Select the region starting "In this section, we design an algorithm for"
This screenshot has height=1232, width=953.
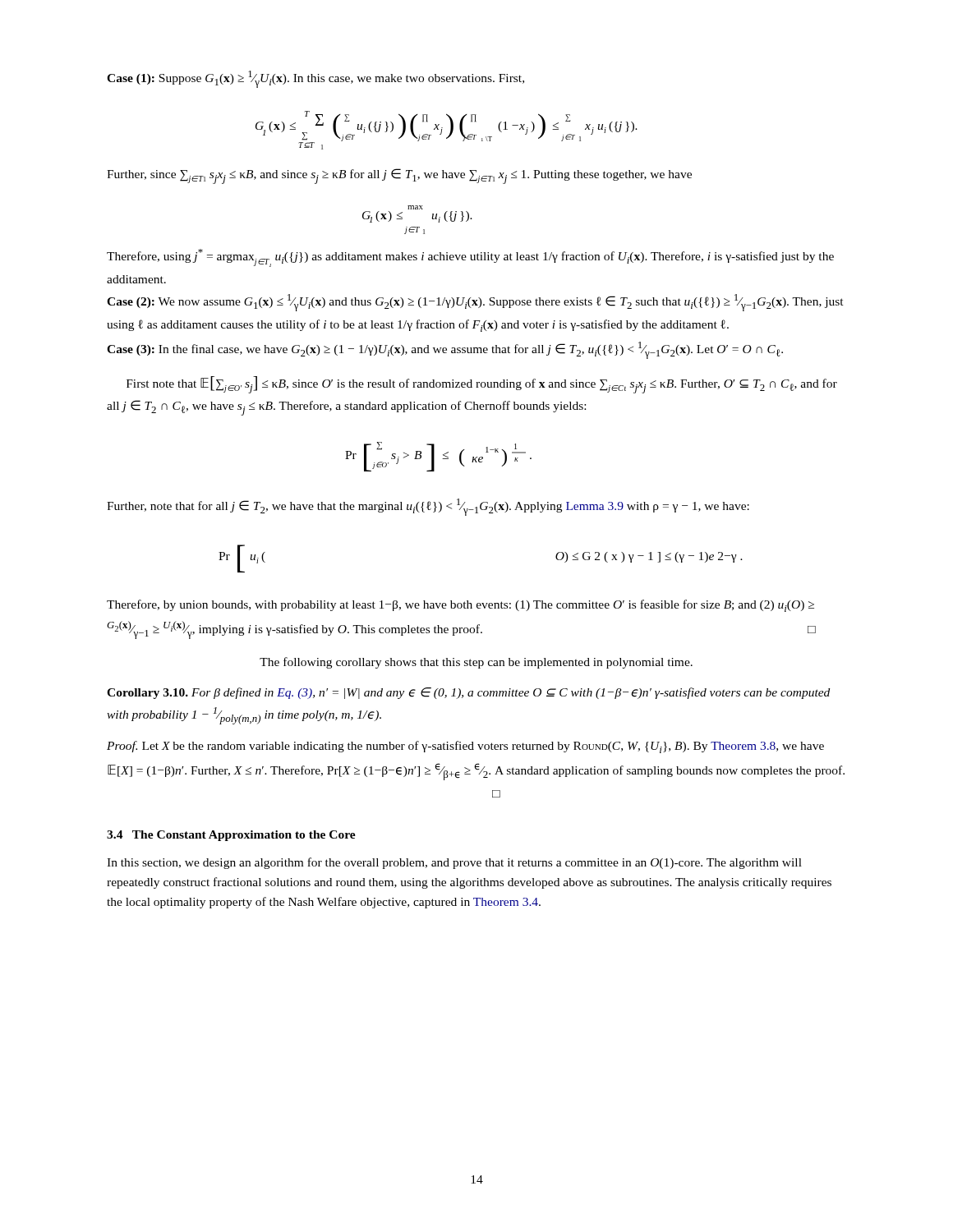476,882
